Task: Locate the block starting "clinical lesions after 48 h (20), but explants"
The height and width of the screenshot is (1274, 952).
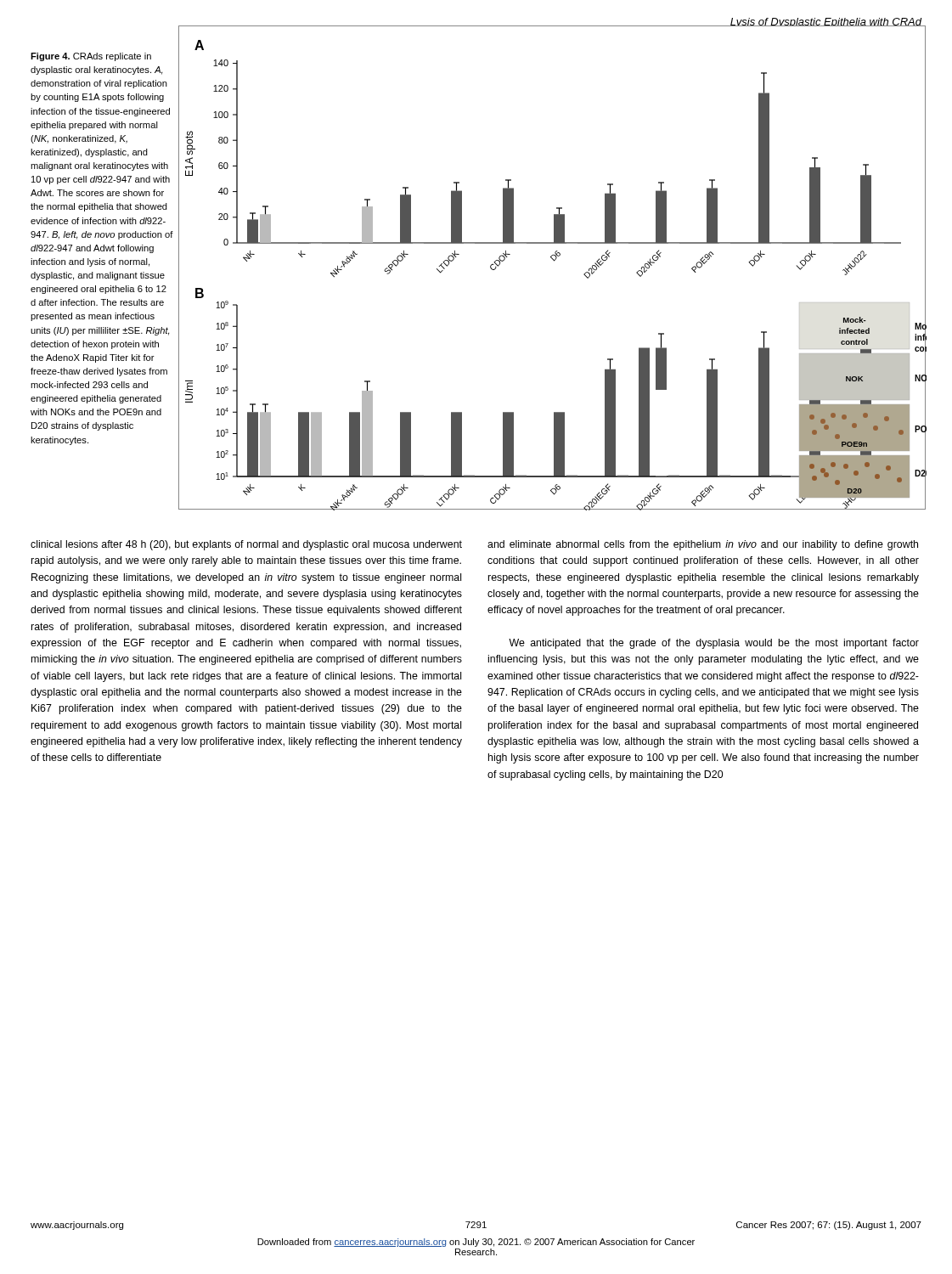Action: pyautogui.click(x=246, y=651)
